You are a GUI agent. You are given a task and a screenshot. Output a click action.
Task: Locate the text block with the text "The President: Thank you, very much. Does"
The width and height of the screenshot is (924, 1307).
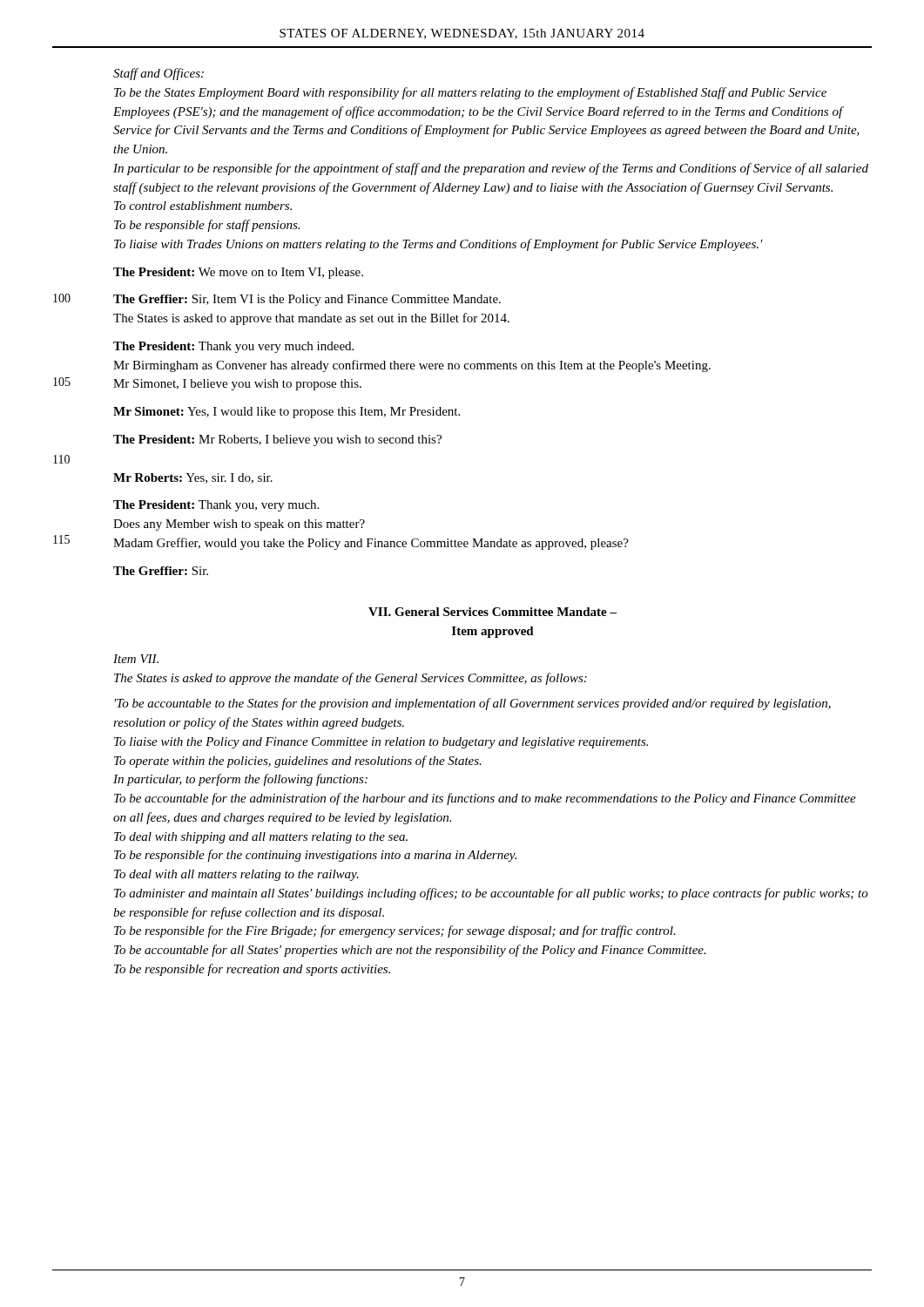[216, 506]
